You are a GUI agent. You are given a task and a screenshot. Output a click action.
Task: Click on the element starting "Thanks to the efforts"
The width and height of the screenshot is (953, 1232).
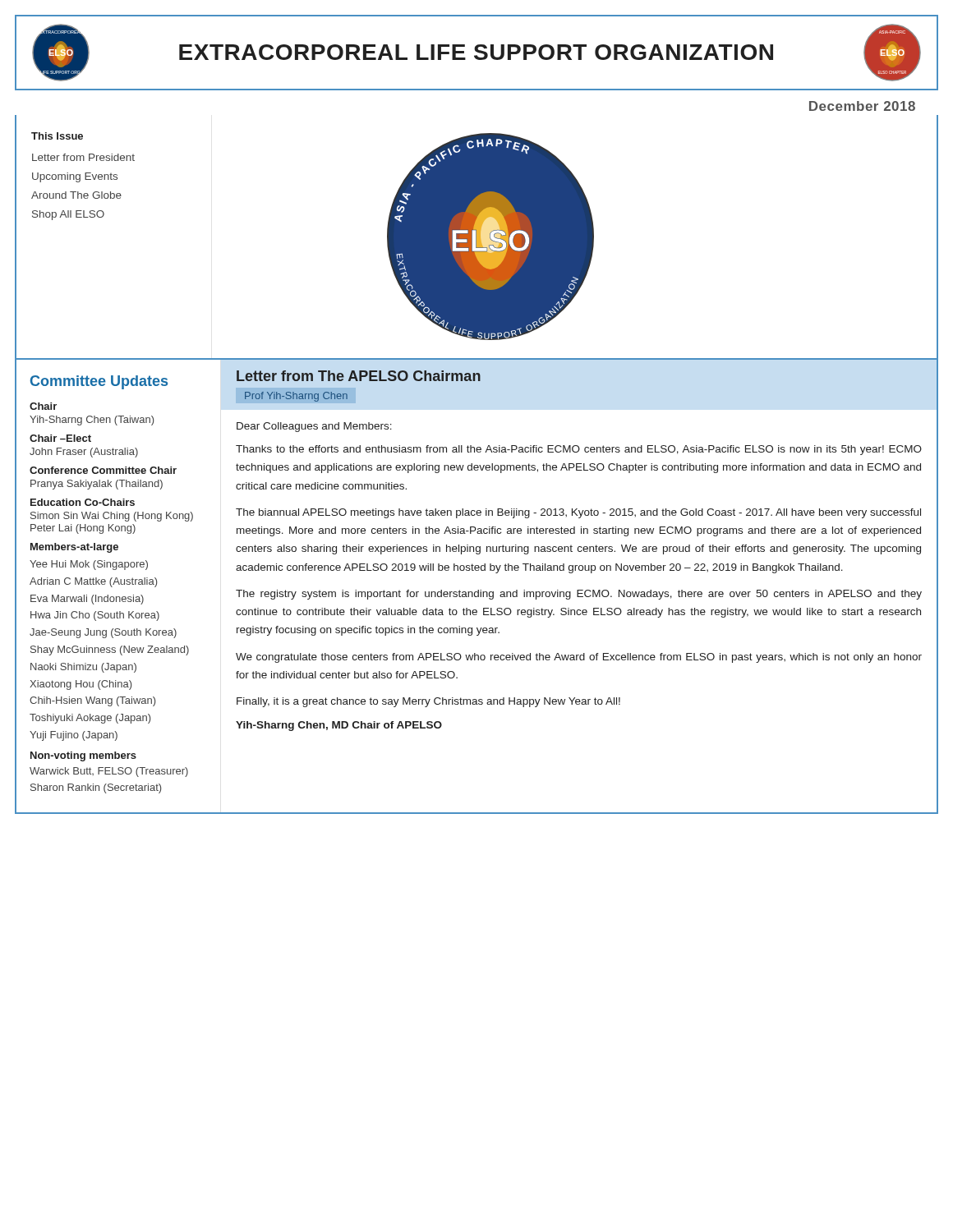coord(579,467)
